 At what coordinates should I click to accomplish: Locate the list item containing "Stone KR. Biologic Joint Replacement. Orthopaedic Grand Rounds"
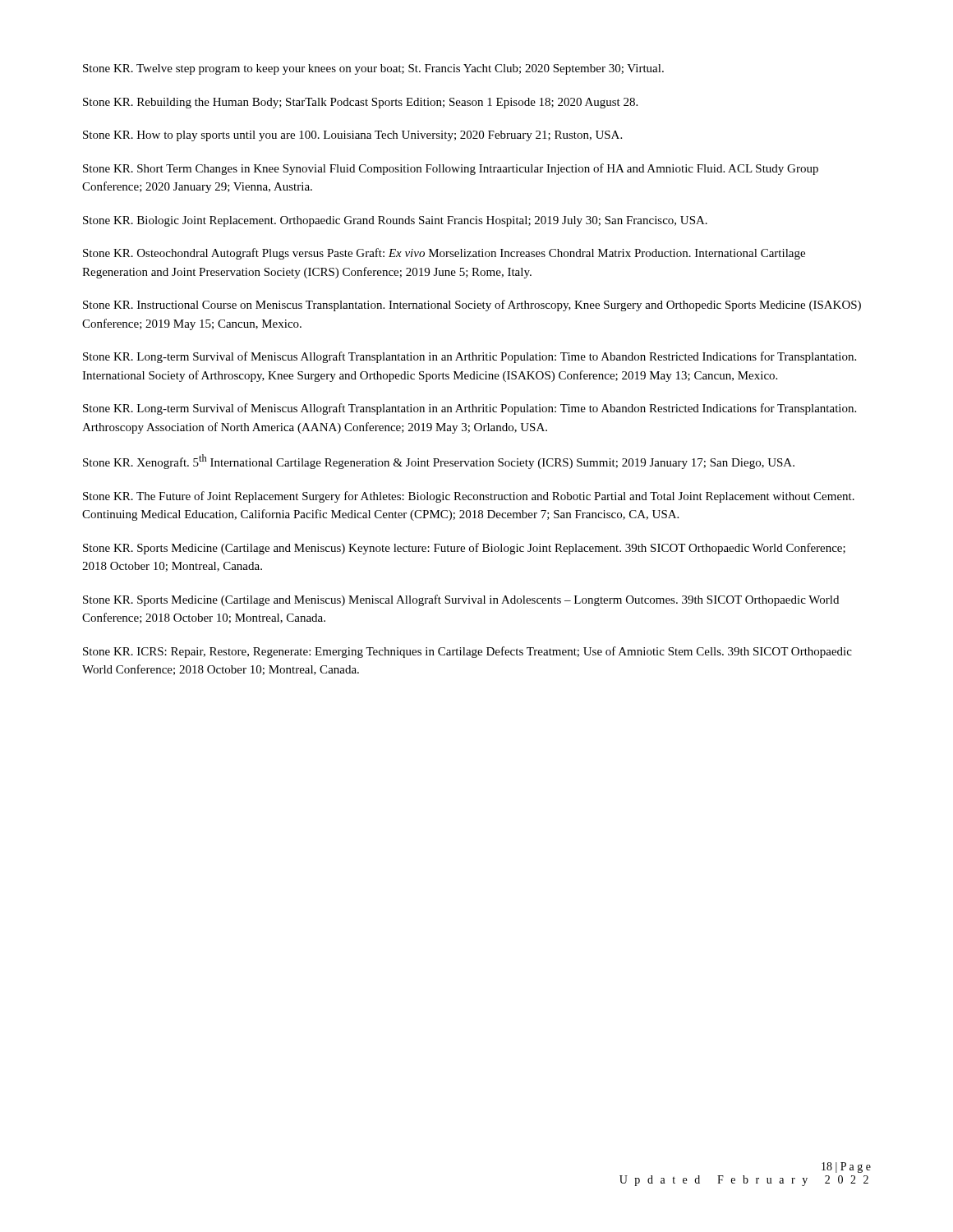[395, 220]
